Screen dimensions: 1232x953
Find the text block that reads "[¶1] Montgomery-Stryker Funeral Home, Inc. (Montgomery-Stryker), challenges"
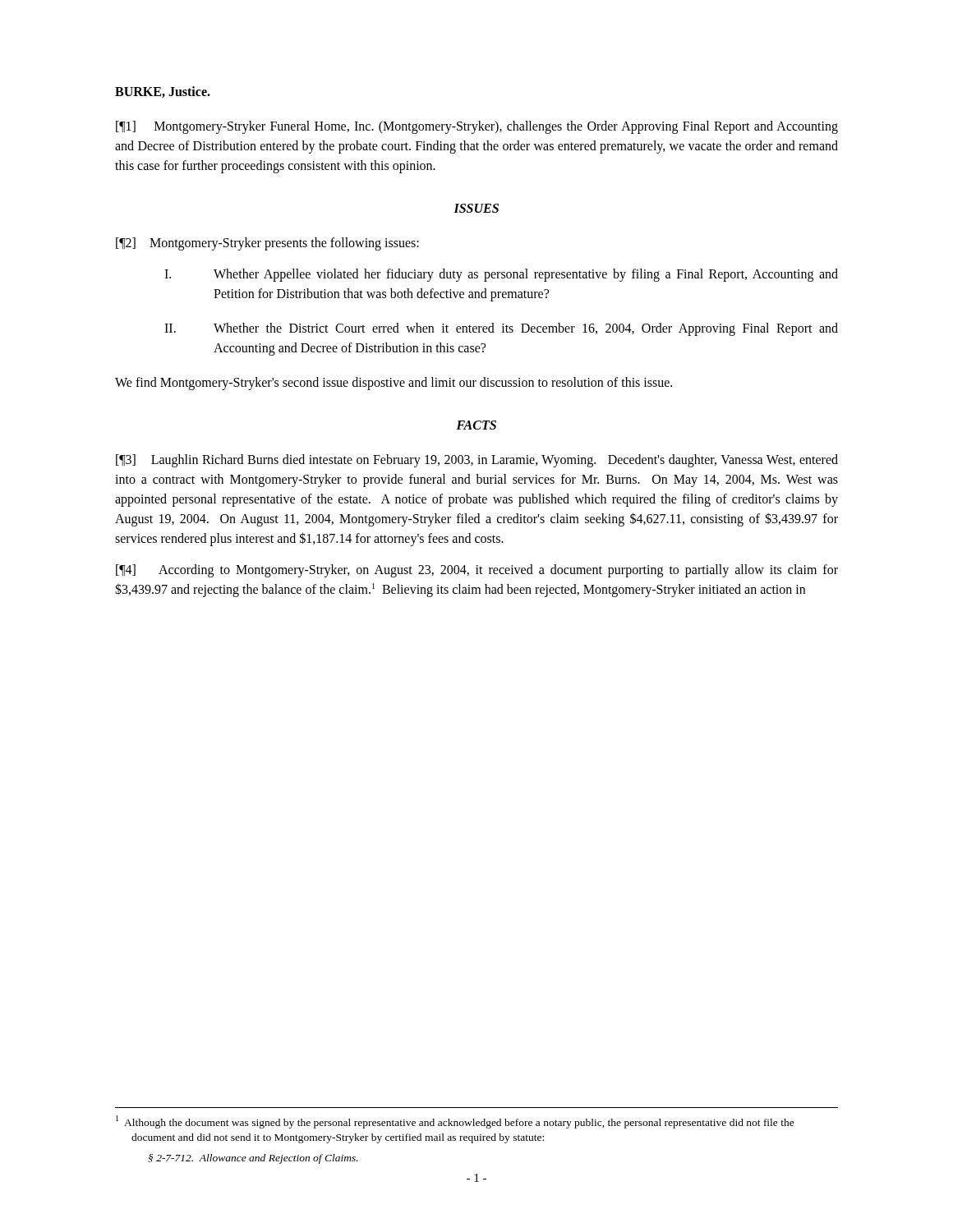point(476,146)
